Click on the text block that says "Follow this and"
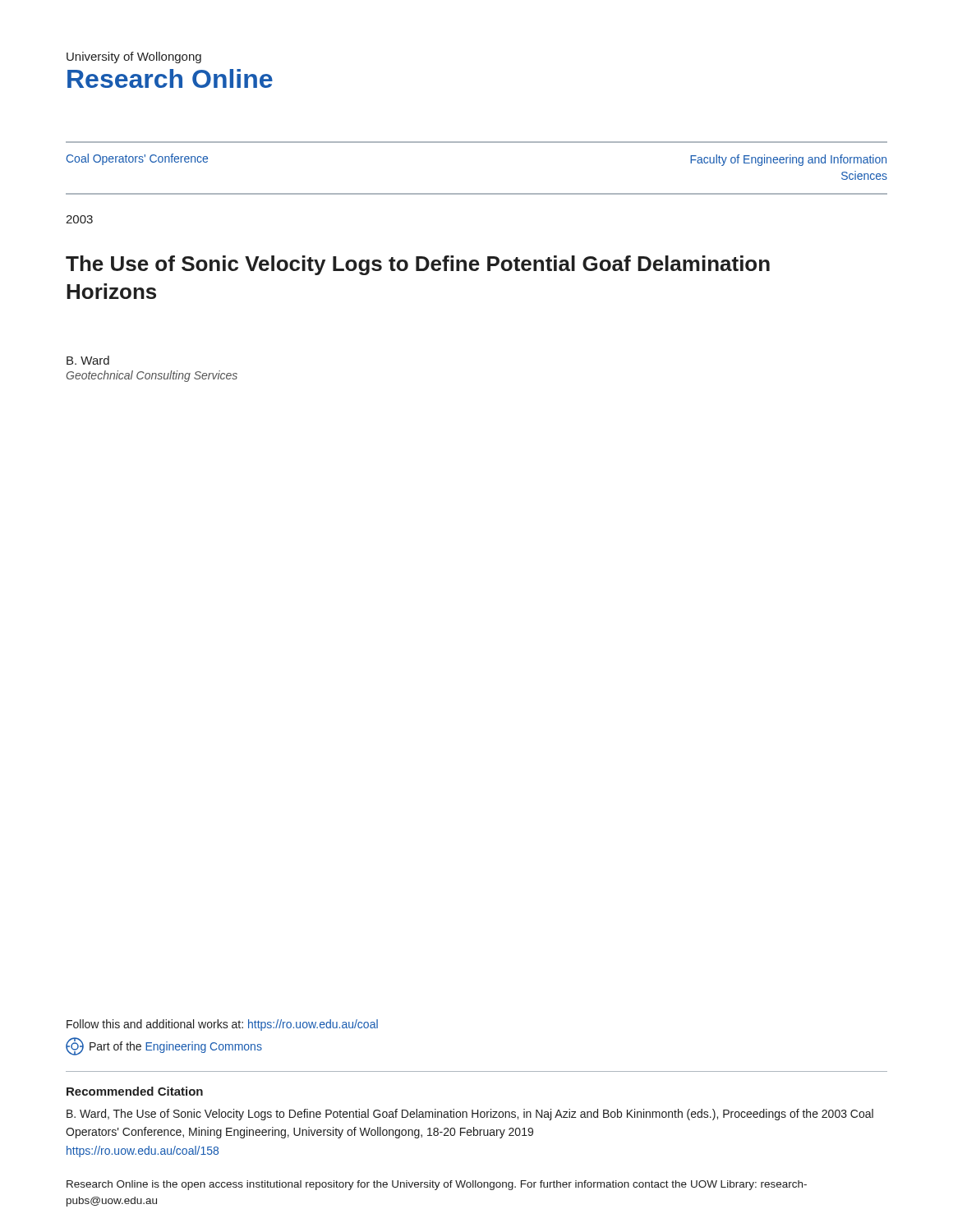This screenshot has height=1232, width=953. pos(222,1024)
